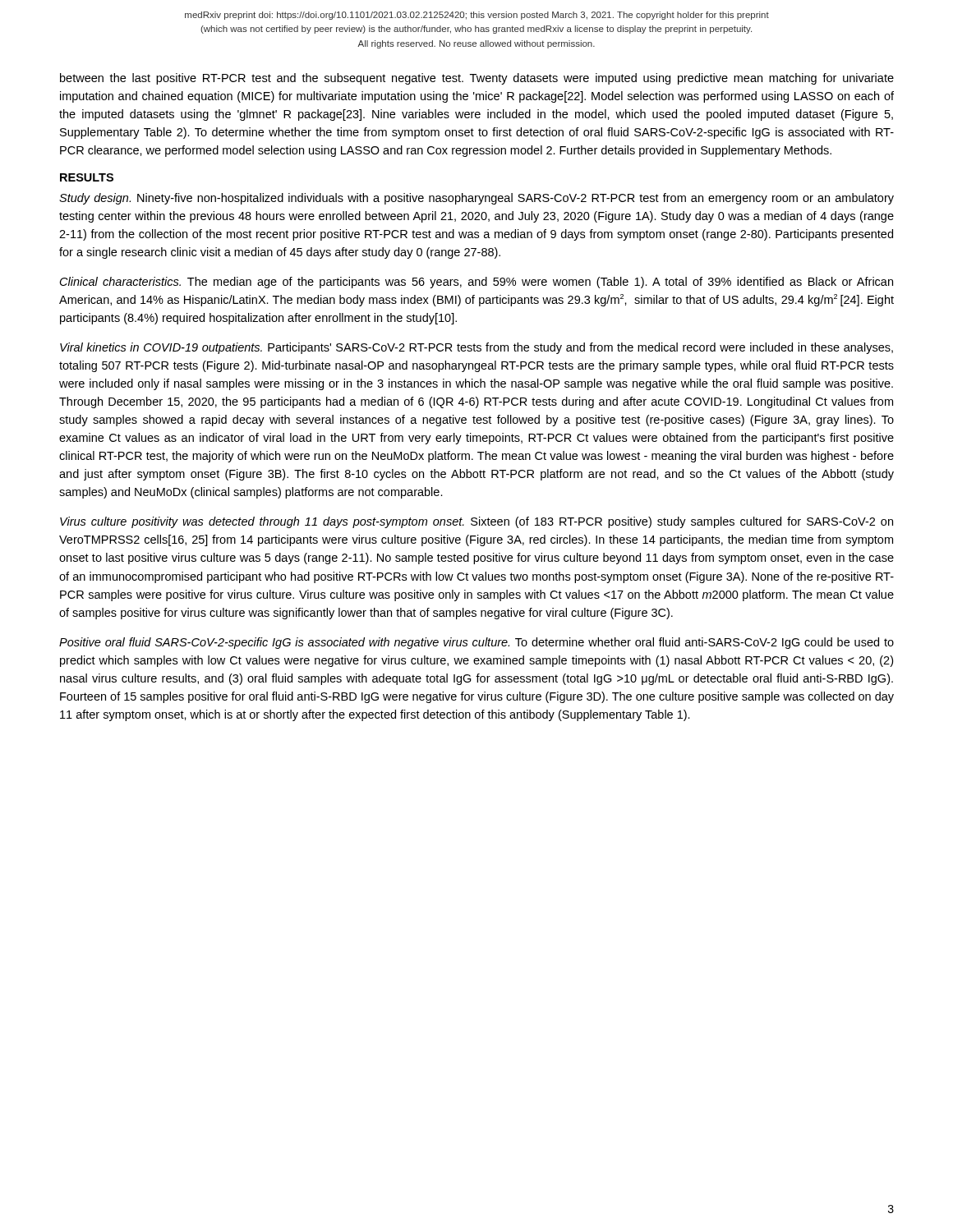This screenshot has width=953, height=1232.
Task: Navigate to the passage starting "Clinical characteristics. The median age"
Action: 476,300
